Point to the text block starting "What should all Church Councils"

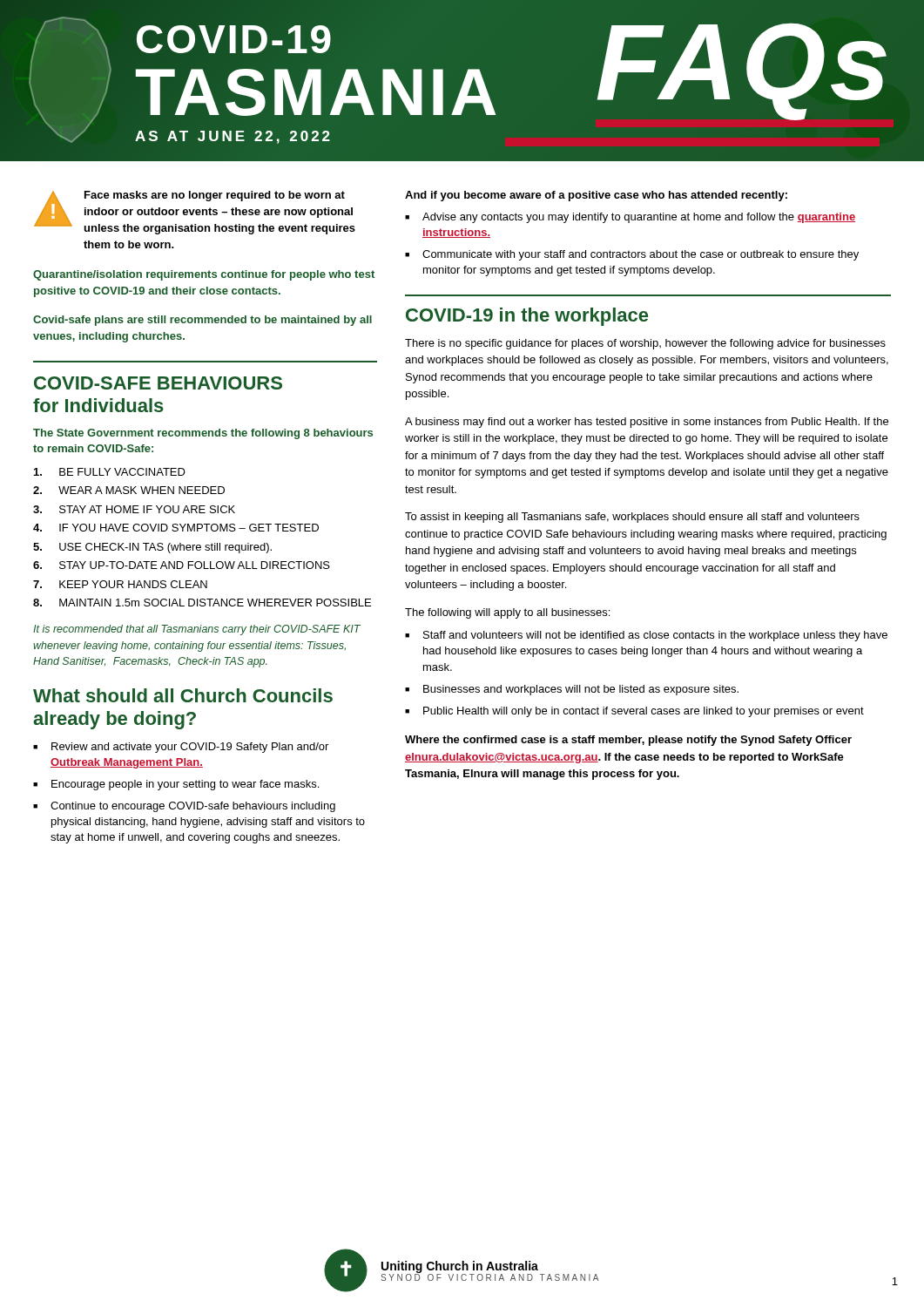[x=183, y=696]
